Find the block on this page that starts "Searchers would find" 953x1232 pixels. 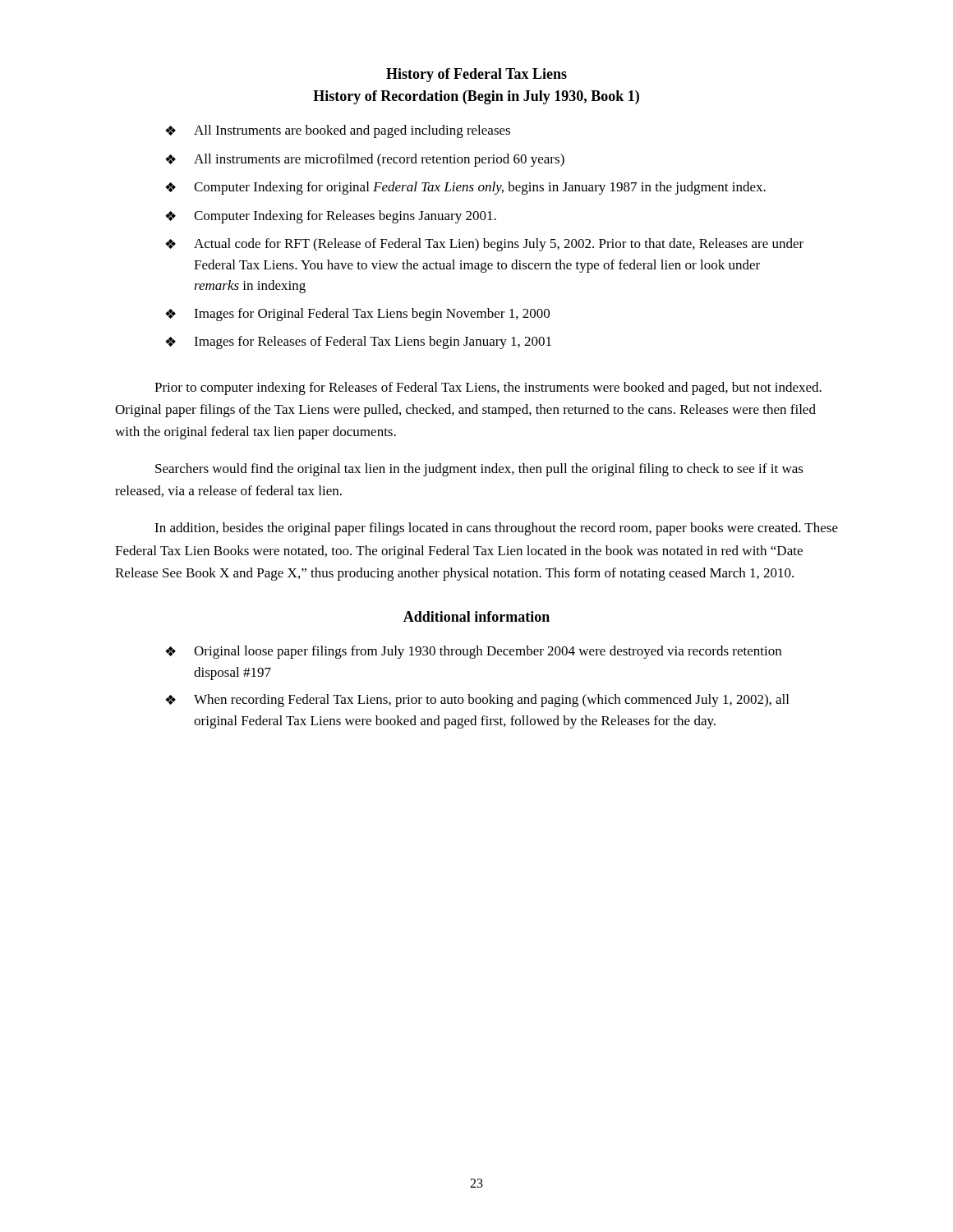(x=459, y=480)
